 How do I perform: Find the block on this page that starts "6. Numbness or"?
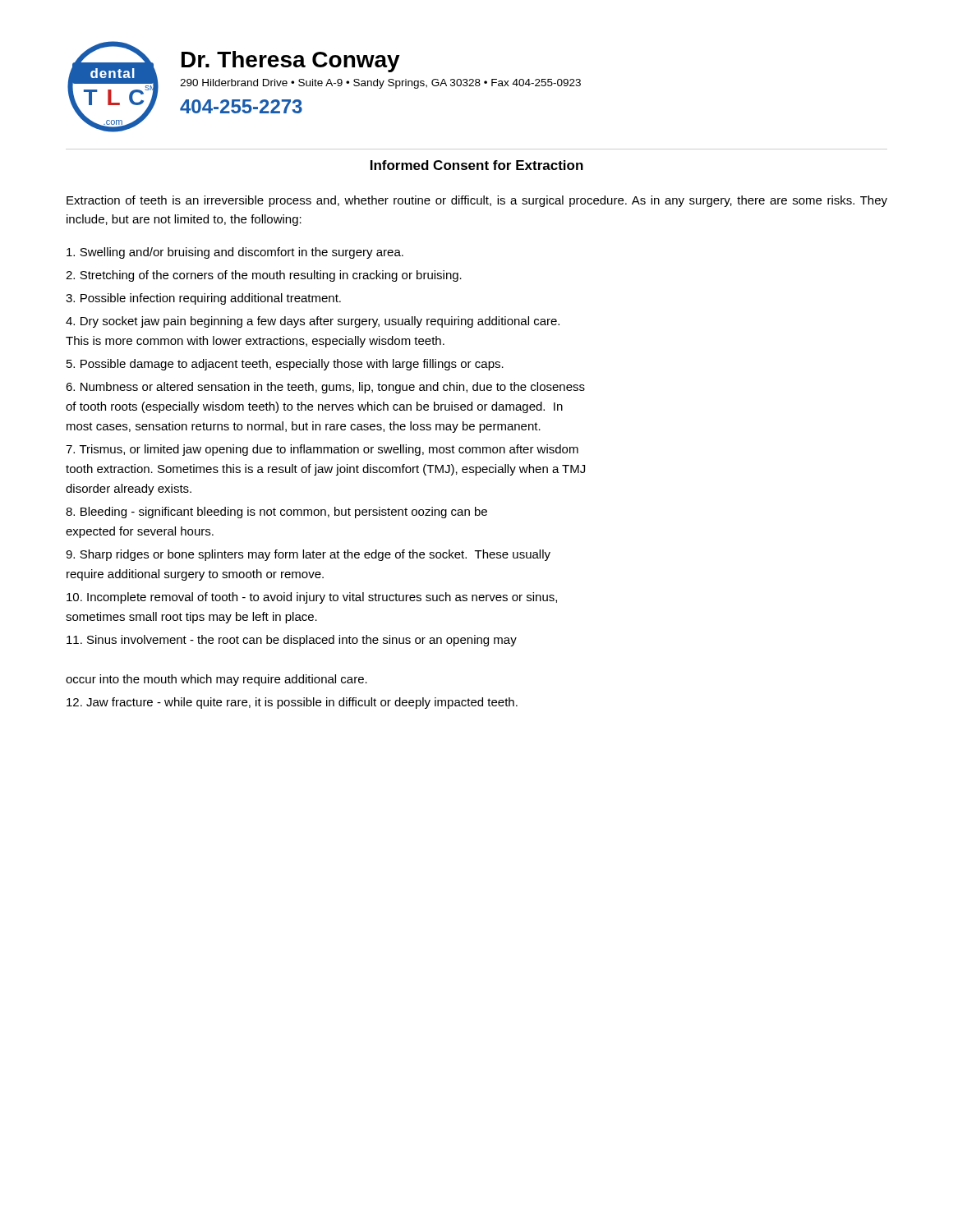[325, 406]
